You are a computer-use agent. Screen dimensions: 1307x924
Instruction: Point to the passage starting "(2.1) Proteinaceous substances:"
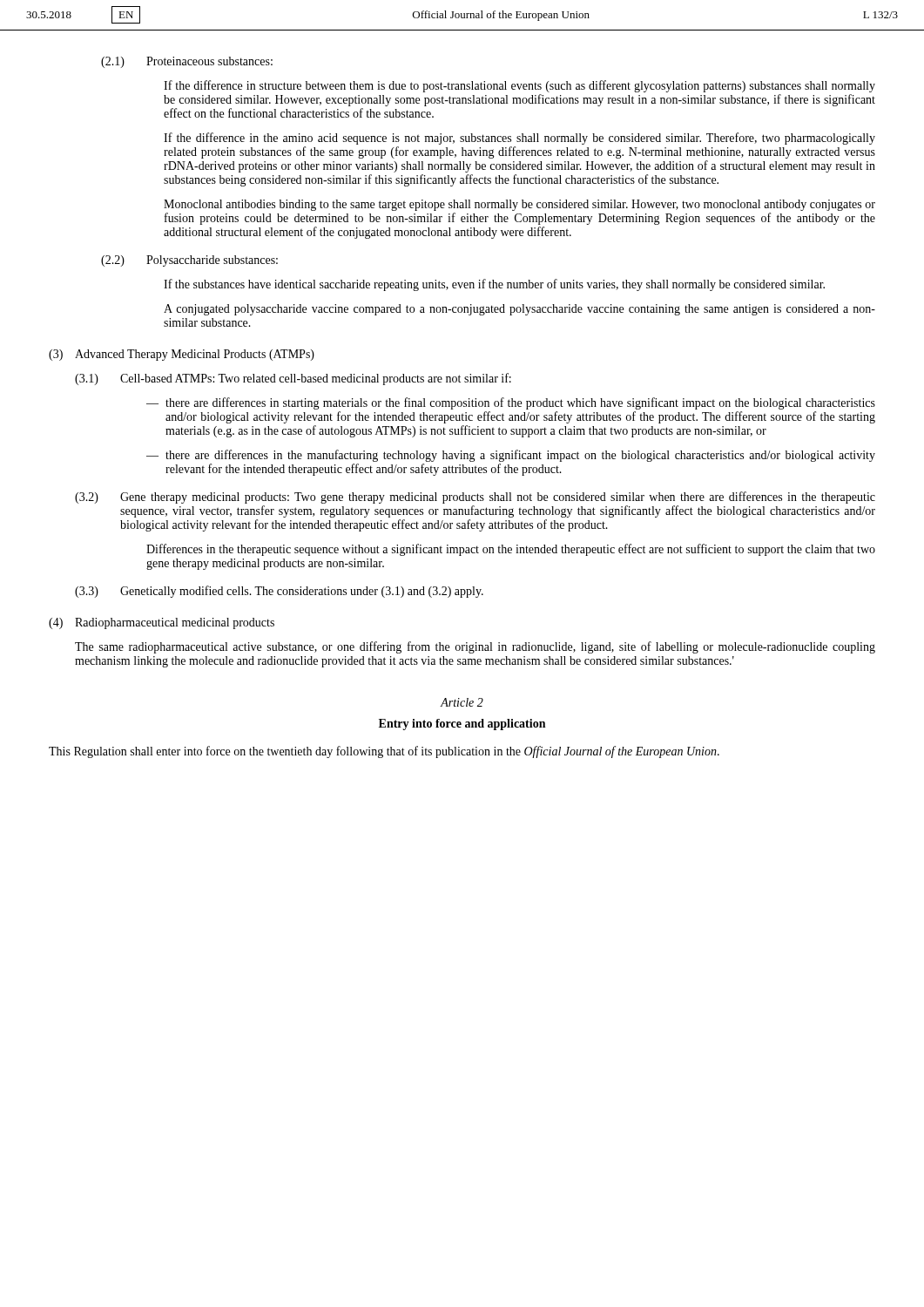click(x=187, y=62)
